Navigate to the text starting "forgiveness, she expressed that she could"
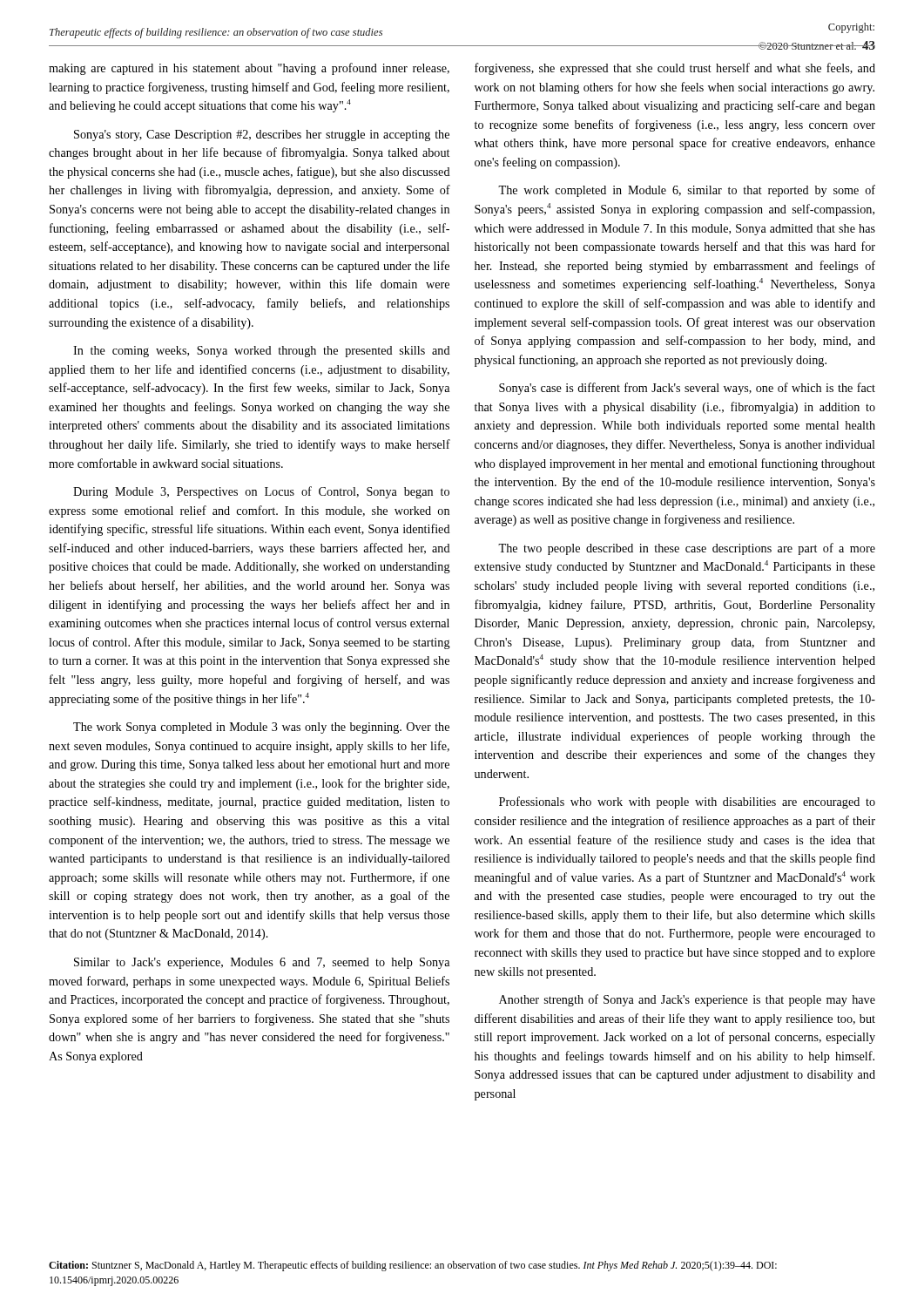 pos(675,581)
